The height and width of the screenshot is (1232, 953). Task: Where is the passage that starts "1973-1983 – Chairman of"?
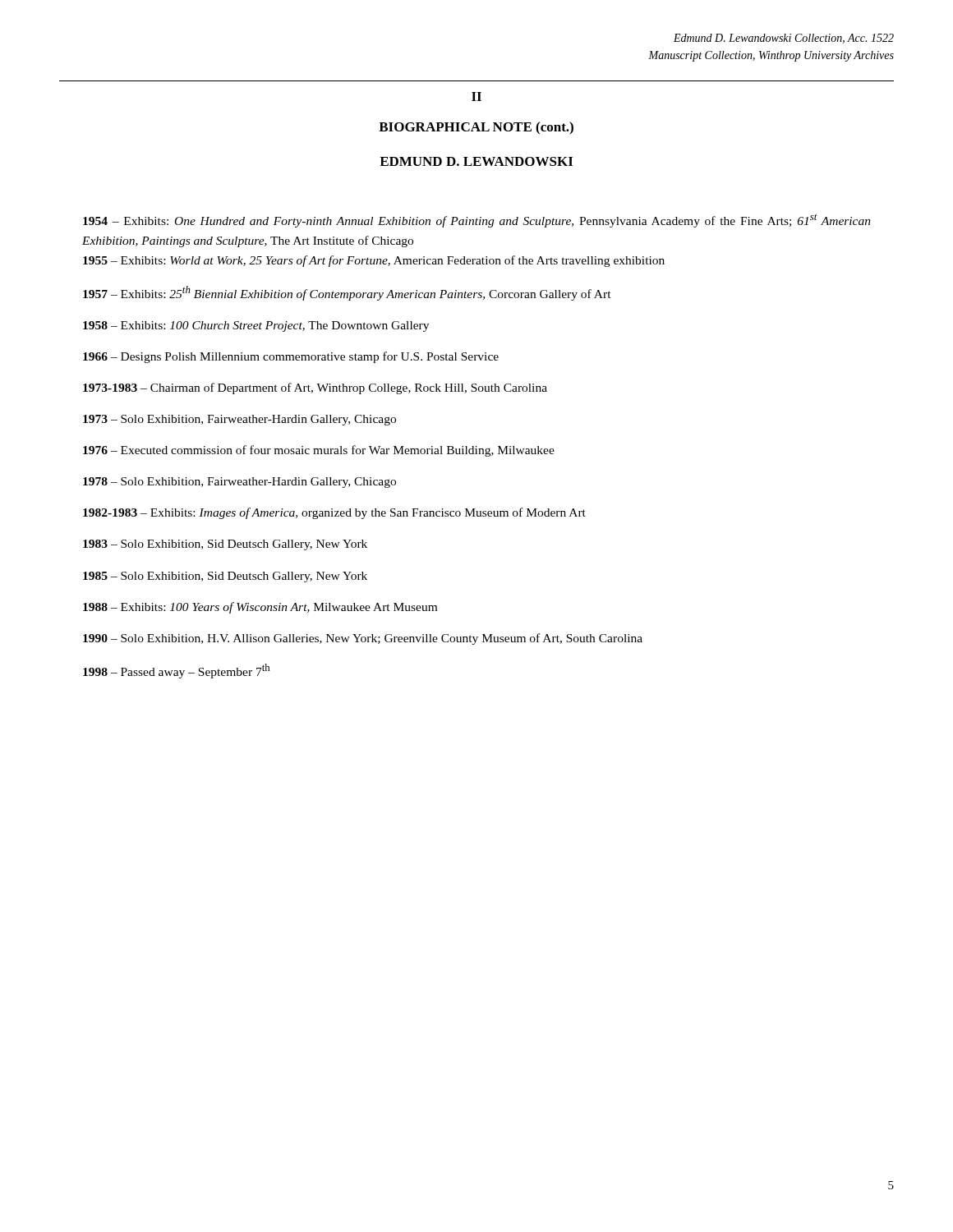(315, 388)
